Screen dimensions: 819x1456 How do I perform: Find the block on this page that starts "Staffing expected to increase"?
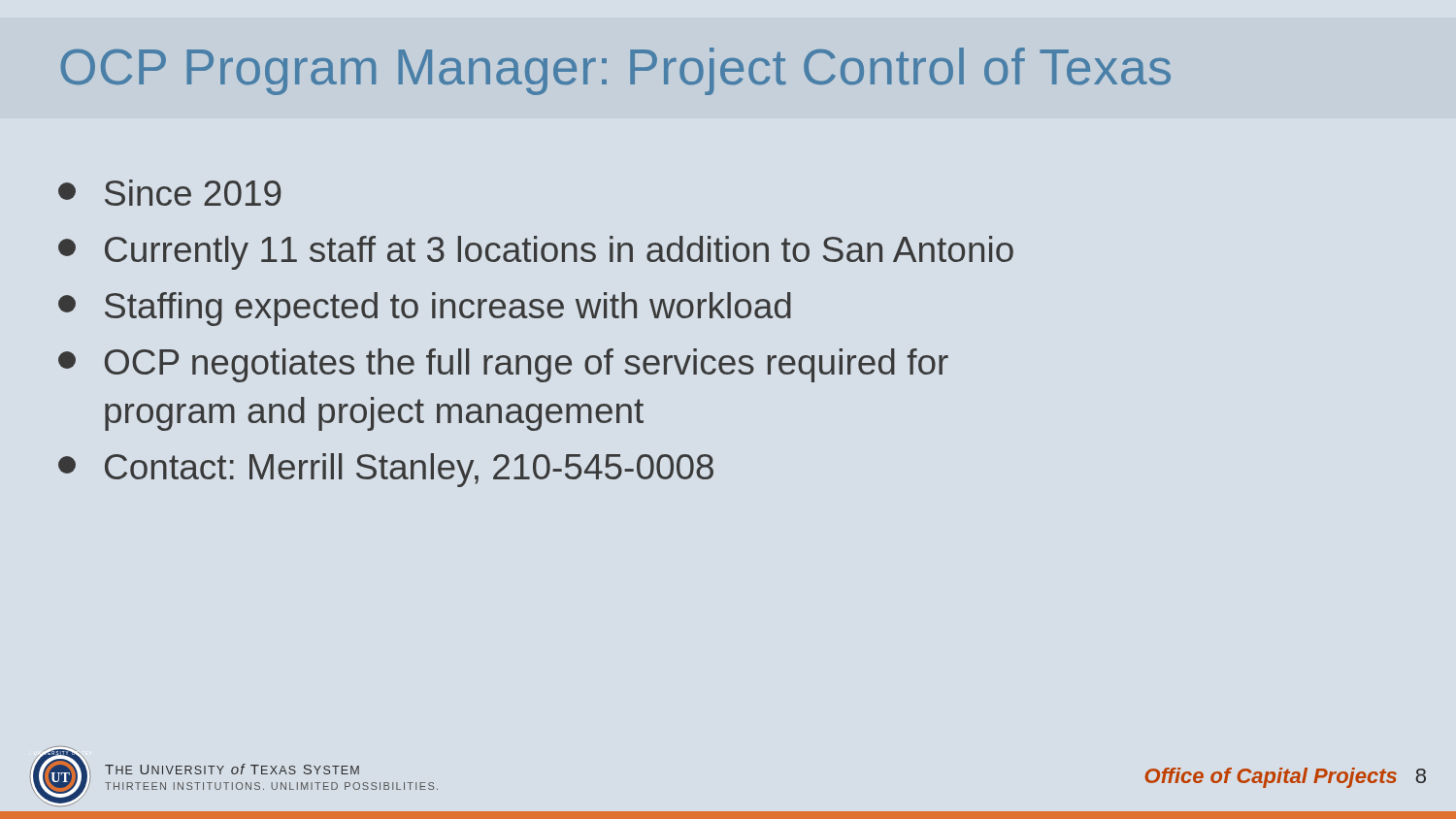click(x=728, y=306)
